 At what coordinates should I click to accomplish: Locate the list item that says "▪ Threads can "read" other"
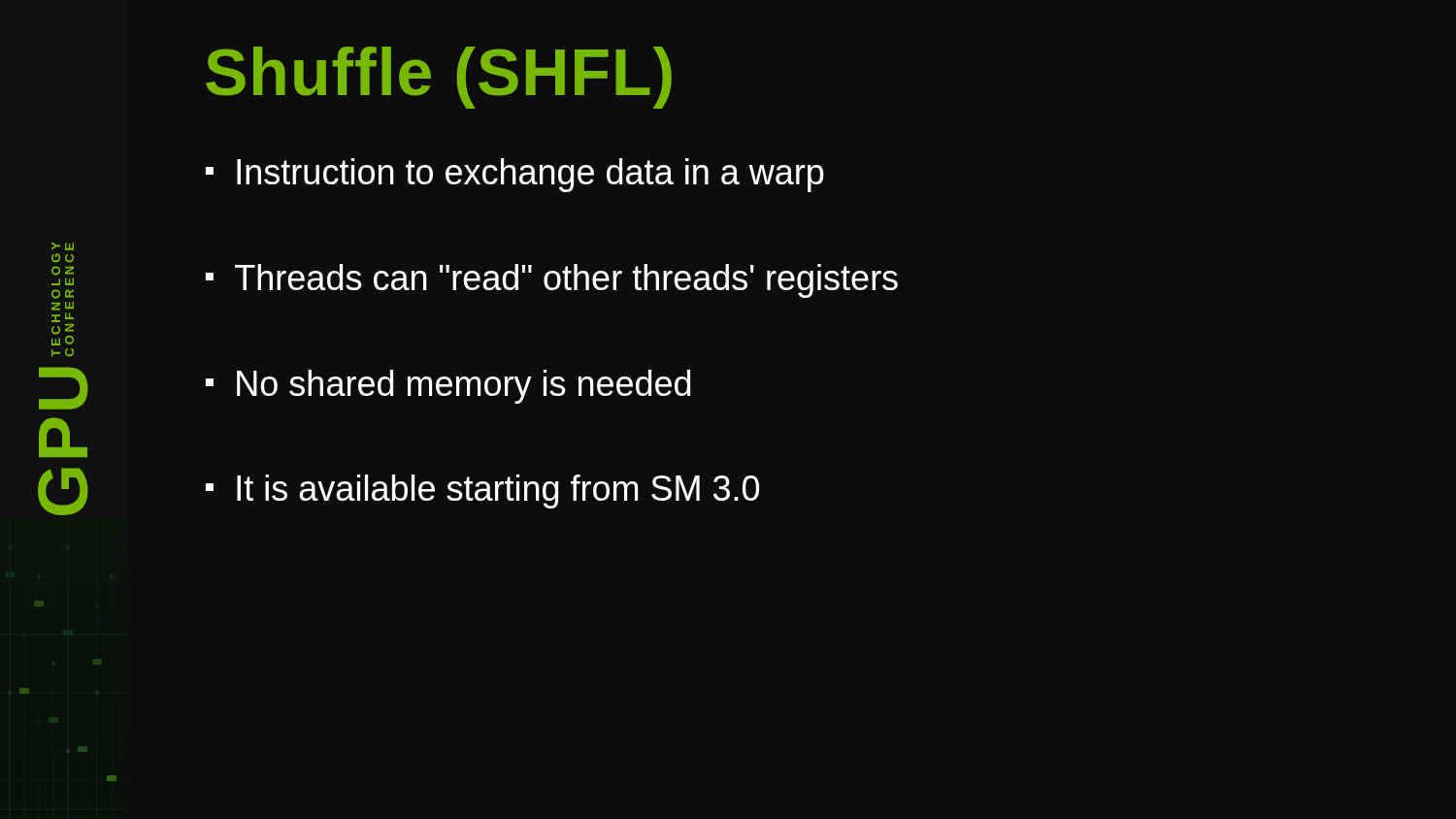[x=551, y=279]
